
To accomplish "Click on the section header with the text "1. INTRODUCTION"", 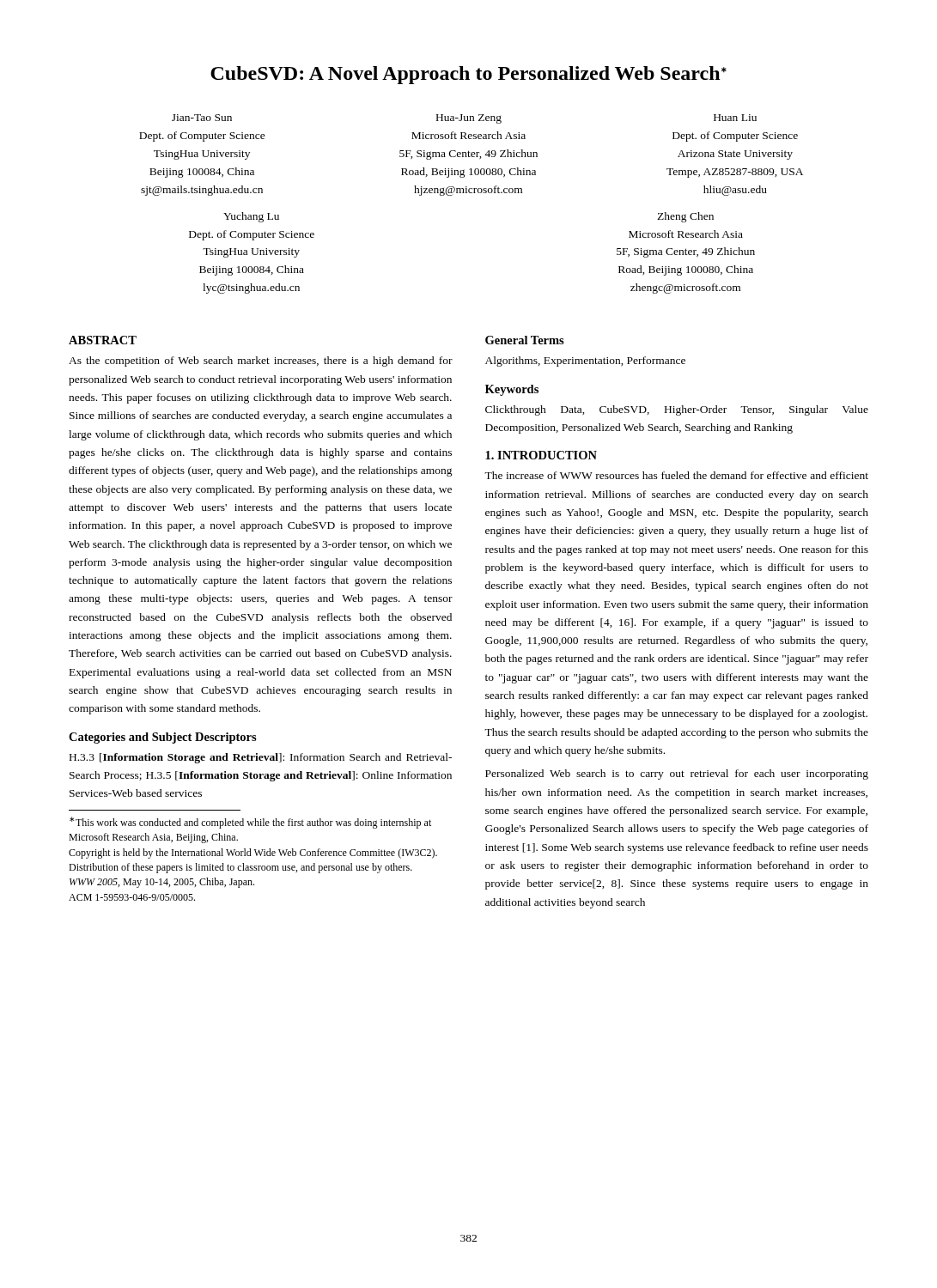I will (x=541, y=455).
